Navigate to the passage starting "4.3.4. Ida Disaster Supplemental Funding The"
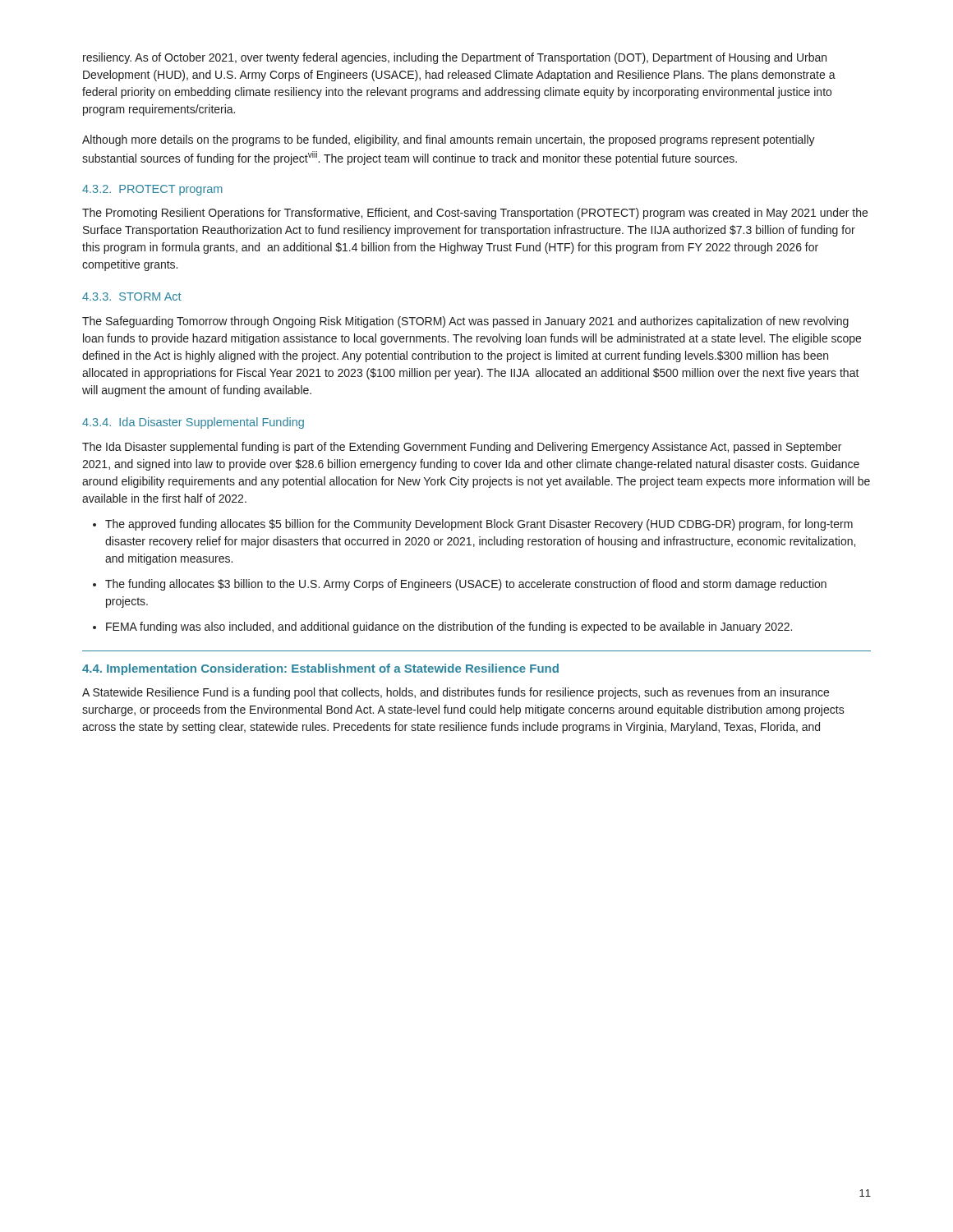Screen dimensions: 1232x953 point(476,525)
